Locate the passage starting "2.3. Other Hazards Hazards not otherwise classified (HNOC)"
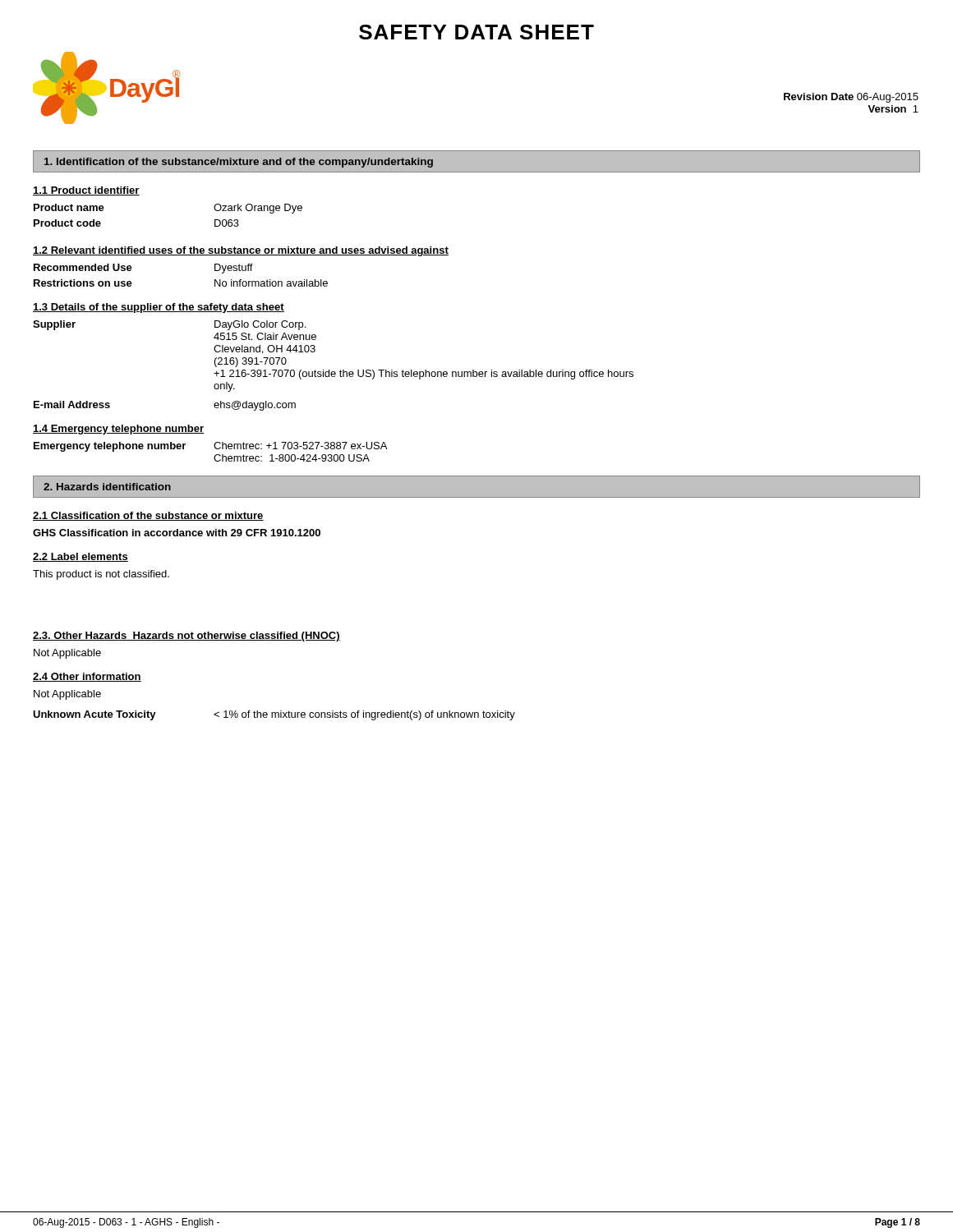 tap(186, 635)
